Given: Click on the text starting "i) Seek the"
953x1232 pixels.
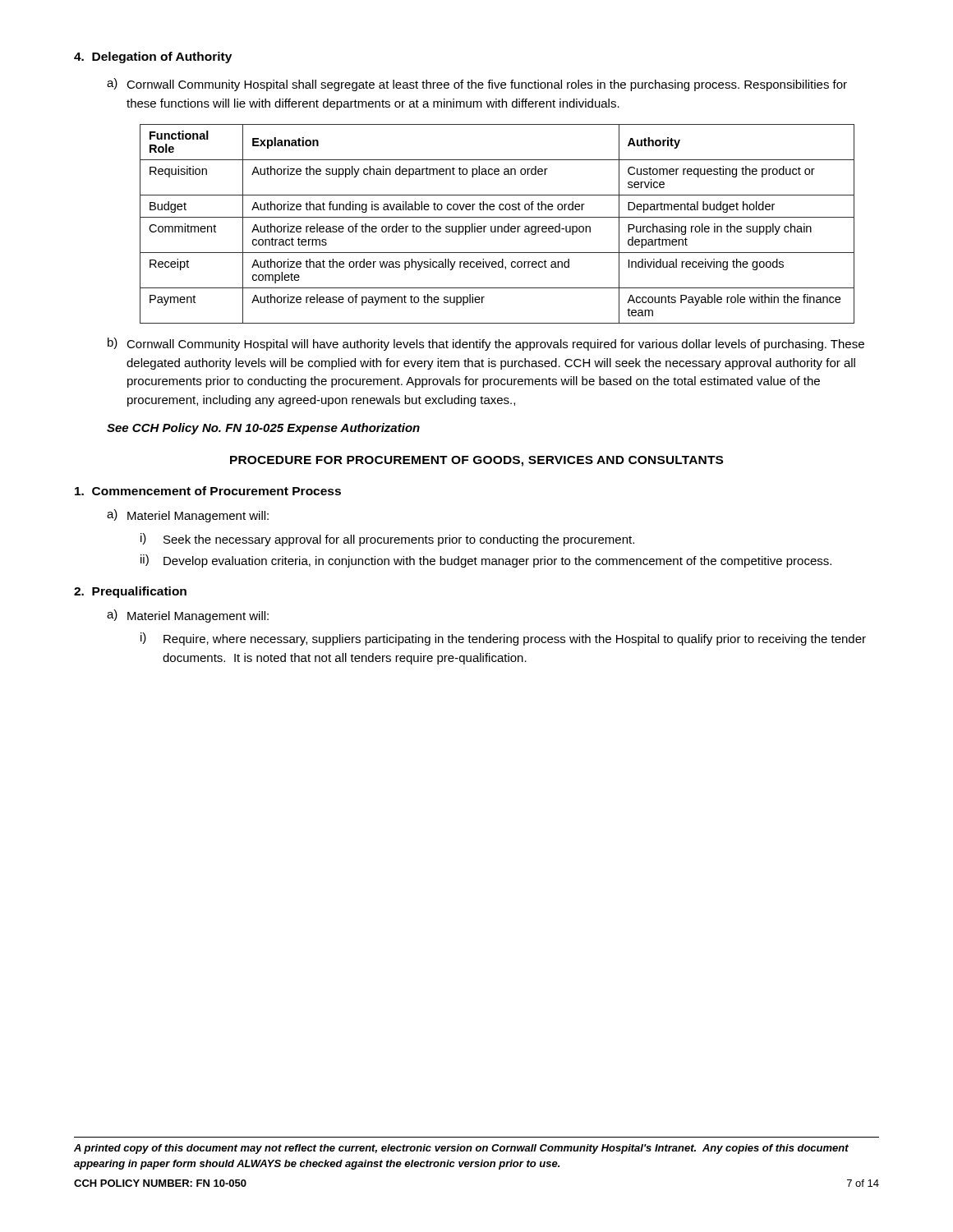Looking at the screenshot, I should click(476, 539).
